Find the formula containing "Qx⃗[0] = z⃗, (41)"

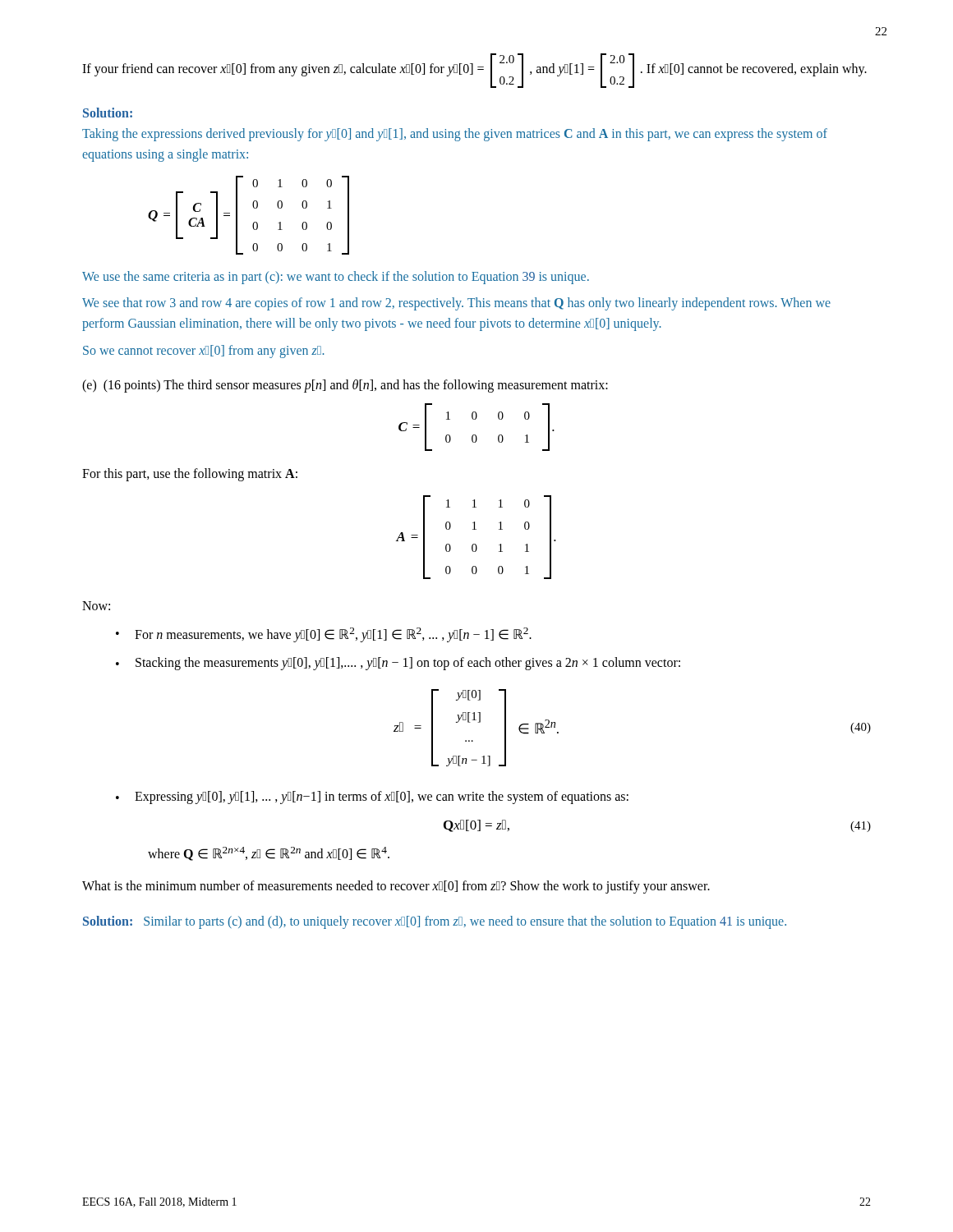click(x=479, y=826)
